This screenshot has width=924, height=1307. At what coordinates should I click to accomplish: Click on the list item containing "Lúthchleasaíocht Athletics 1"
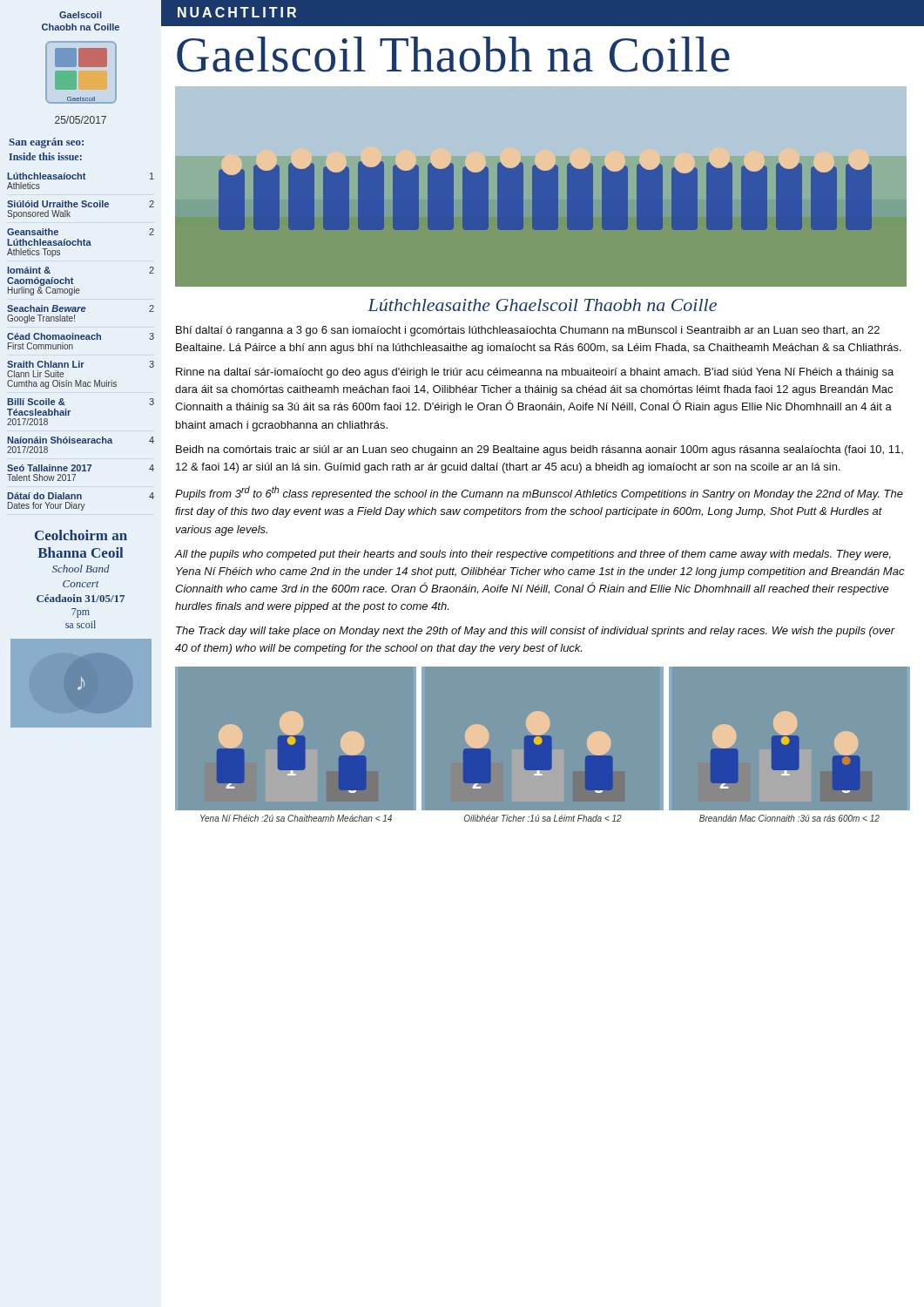(x=81, y=180)
